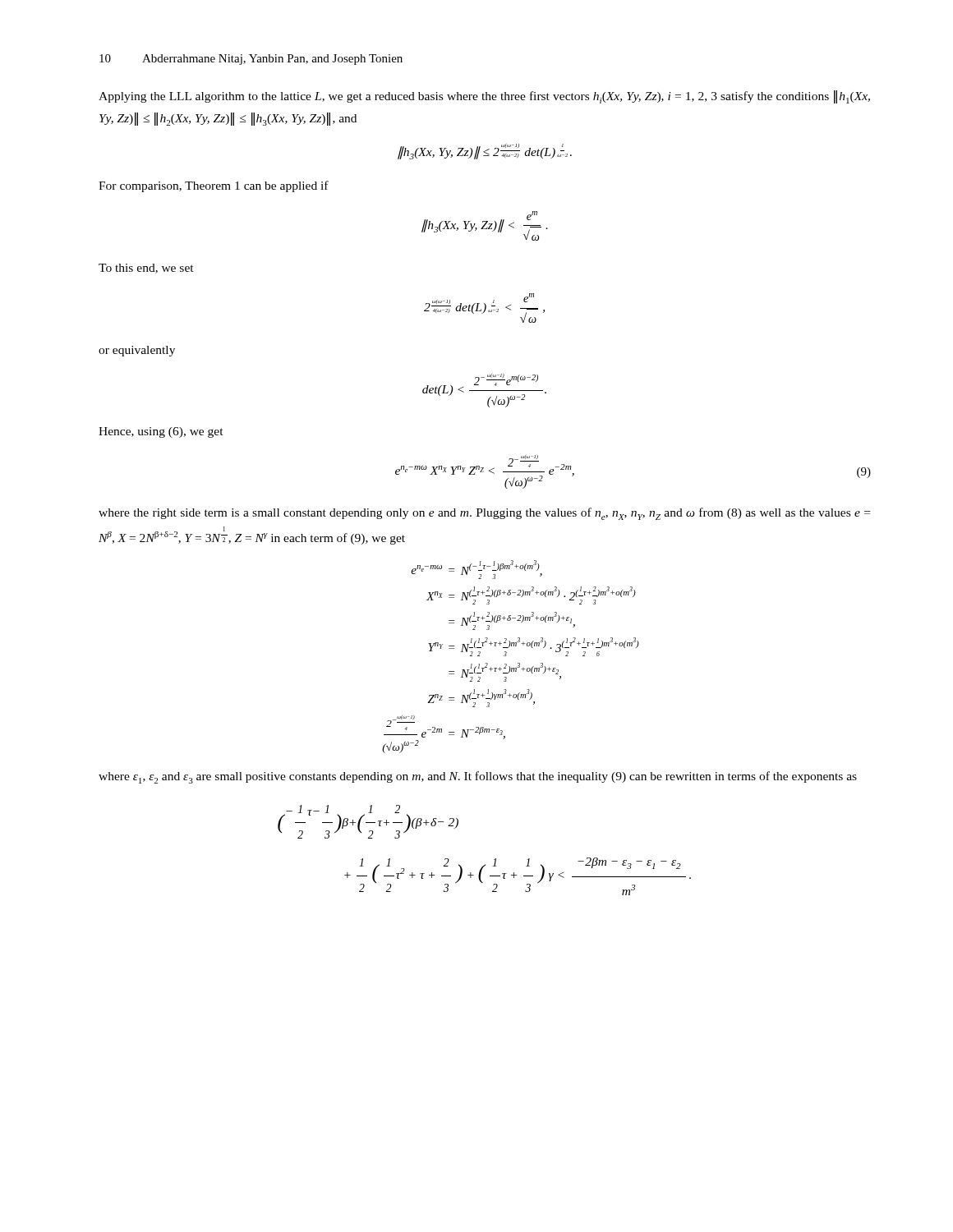Where does it say "To this end, we set"?
Screen dimensions: 1232x953
[x=146, y=269]
